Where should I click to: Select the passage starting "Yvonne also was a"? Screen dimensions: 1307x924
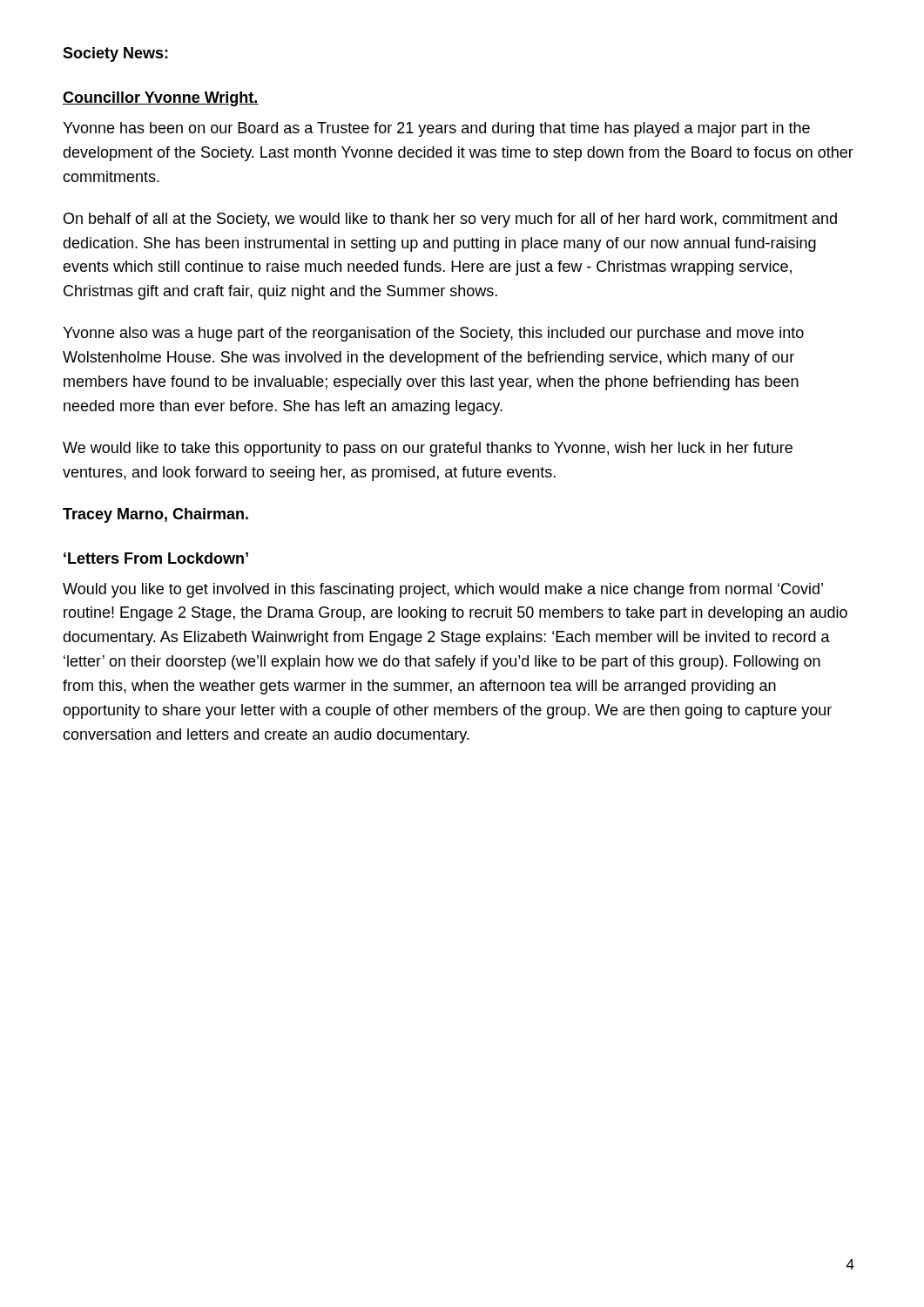point(433,370)
